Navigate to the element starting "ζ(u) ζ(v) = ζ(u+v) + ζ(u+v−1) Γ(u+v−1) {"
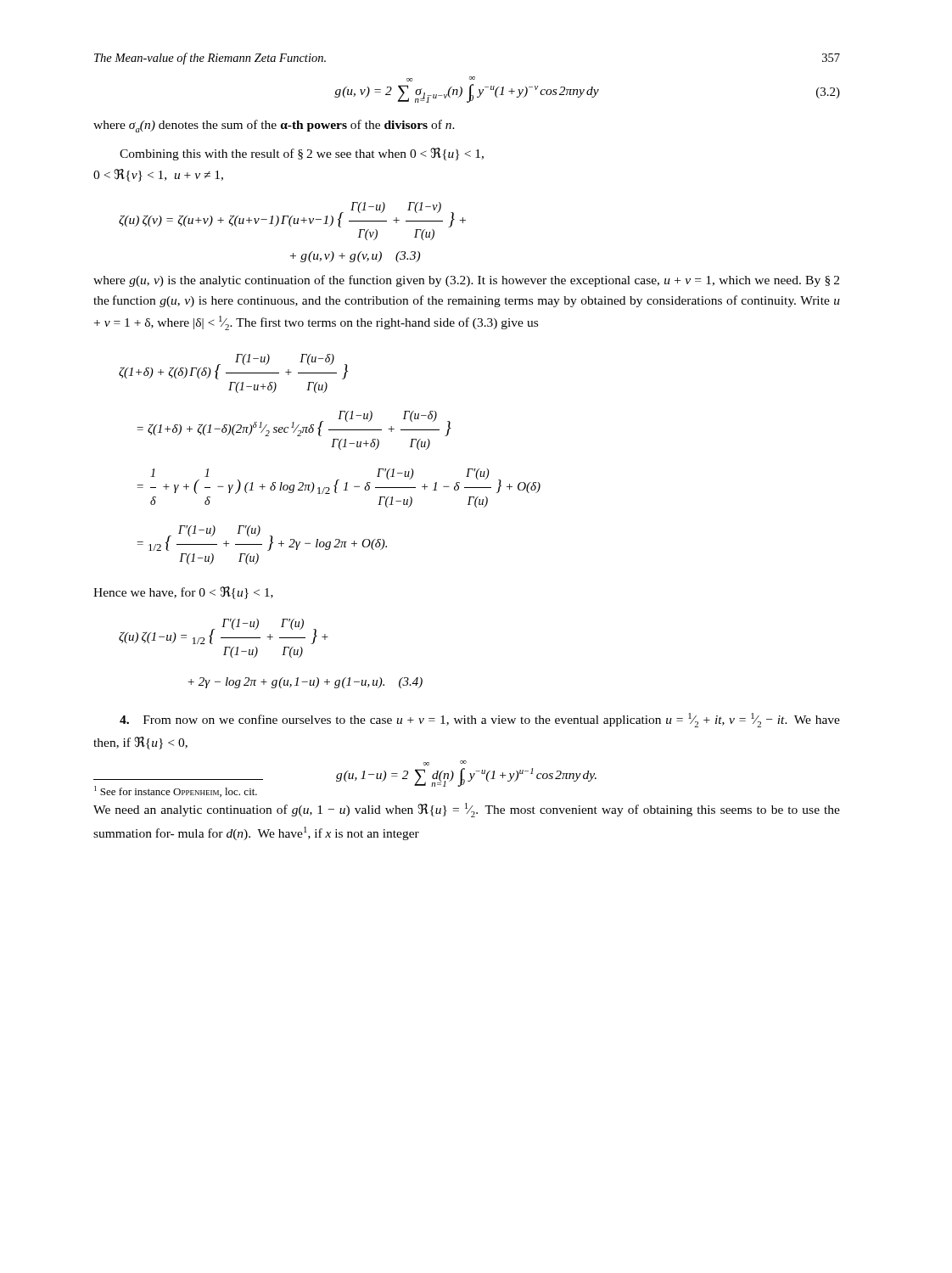Screen dimensions: 1273x952 [x=293, y=231]
